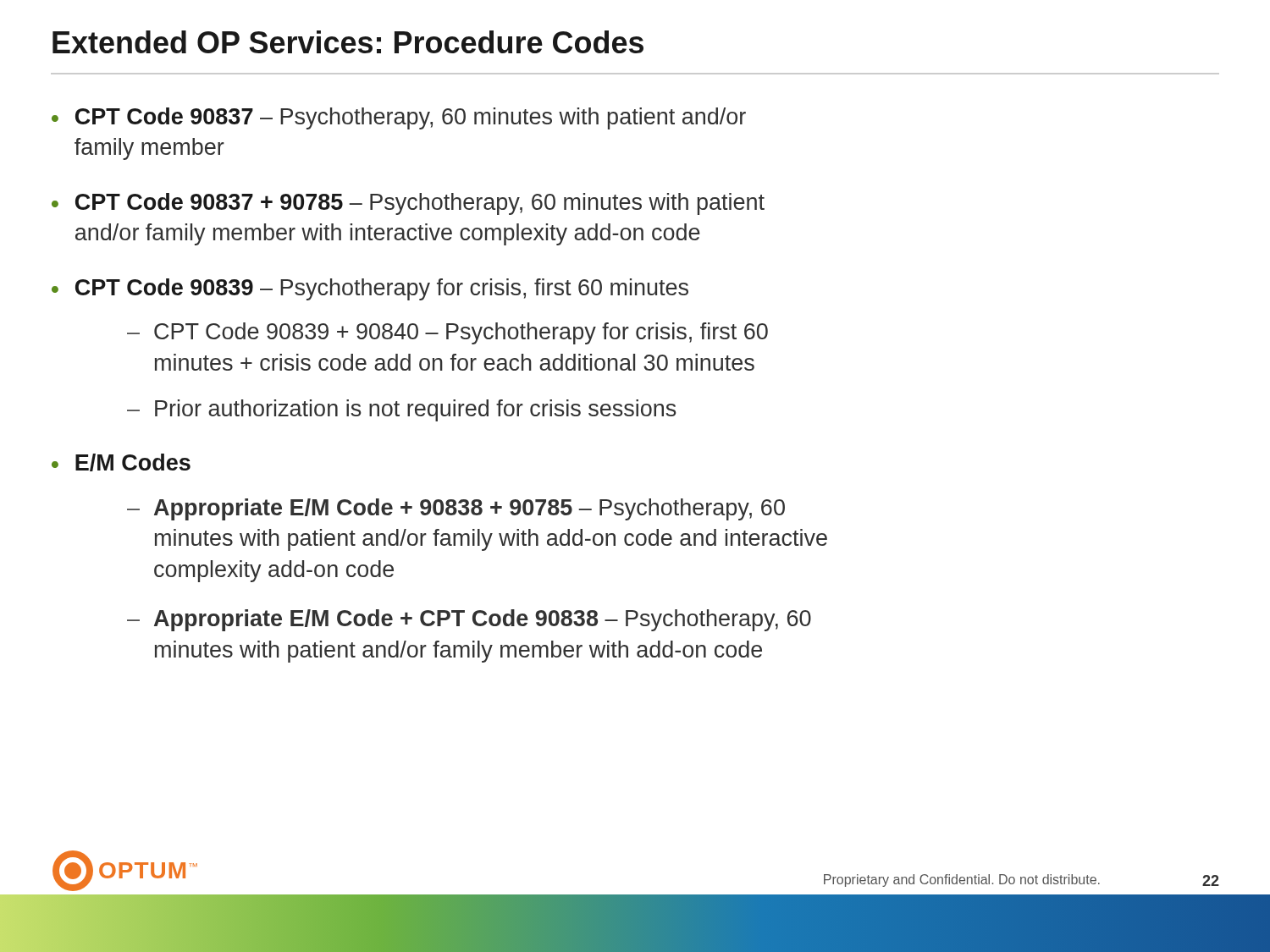Find the block on this page that starts "– Appropriate E/M Code + CPT Code"

point(469,634)
